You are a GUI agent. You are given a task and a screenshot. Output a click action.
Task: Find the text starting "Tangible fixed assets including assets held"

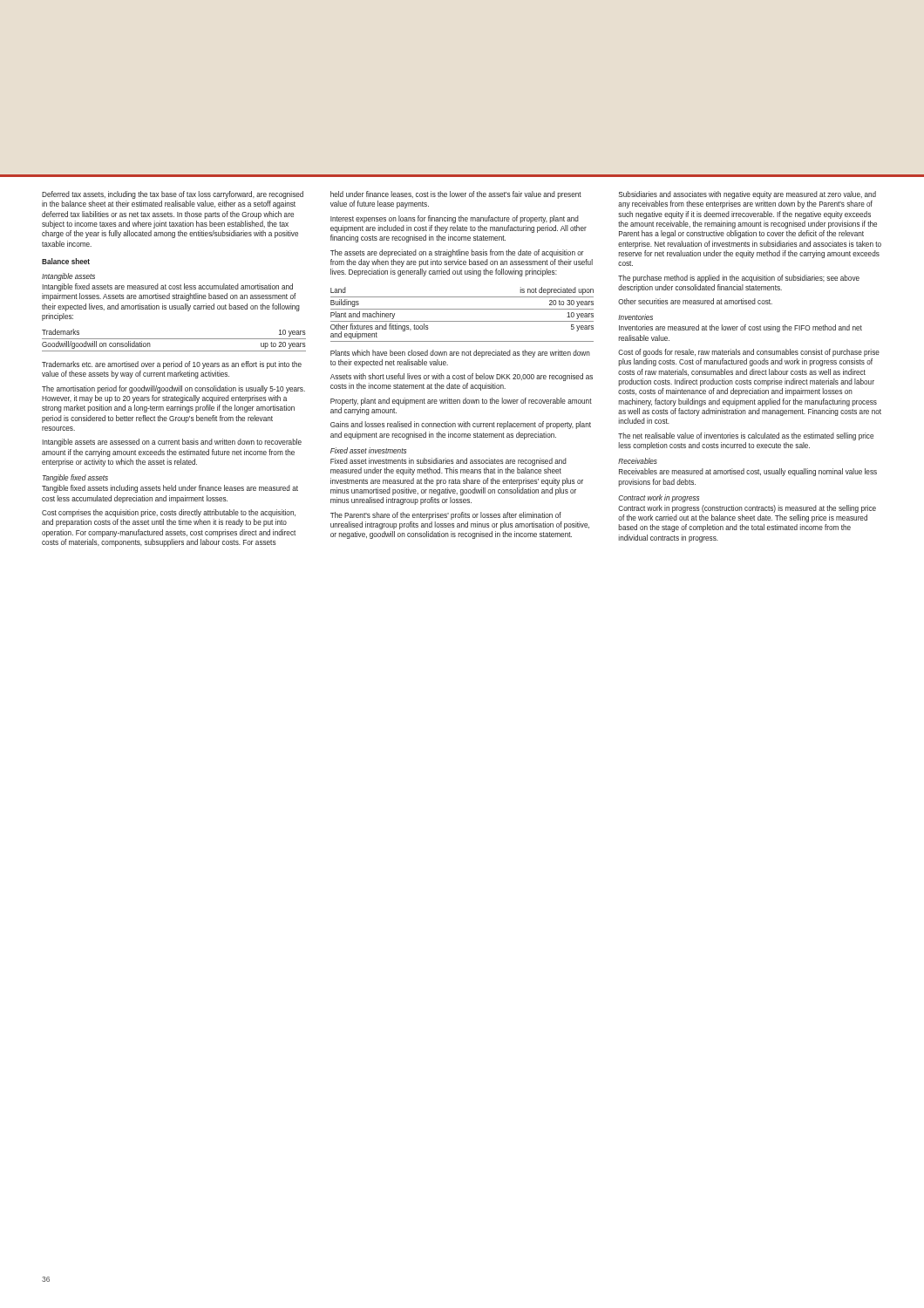pyautogui.click(x=174, y=516)
